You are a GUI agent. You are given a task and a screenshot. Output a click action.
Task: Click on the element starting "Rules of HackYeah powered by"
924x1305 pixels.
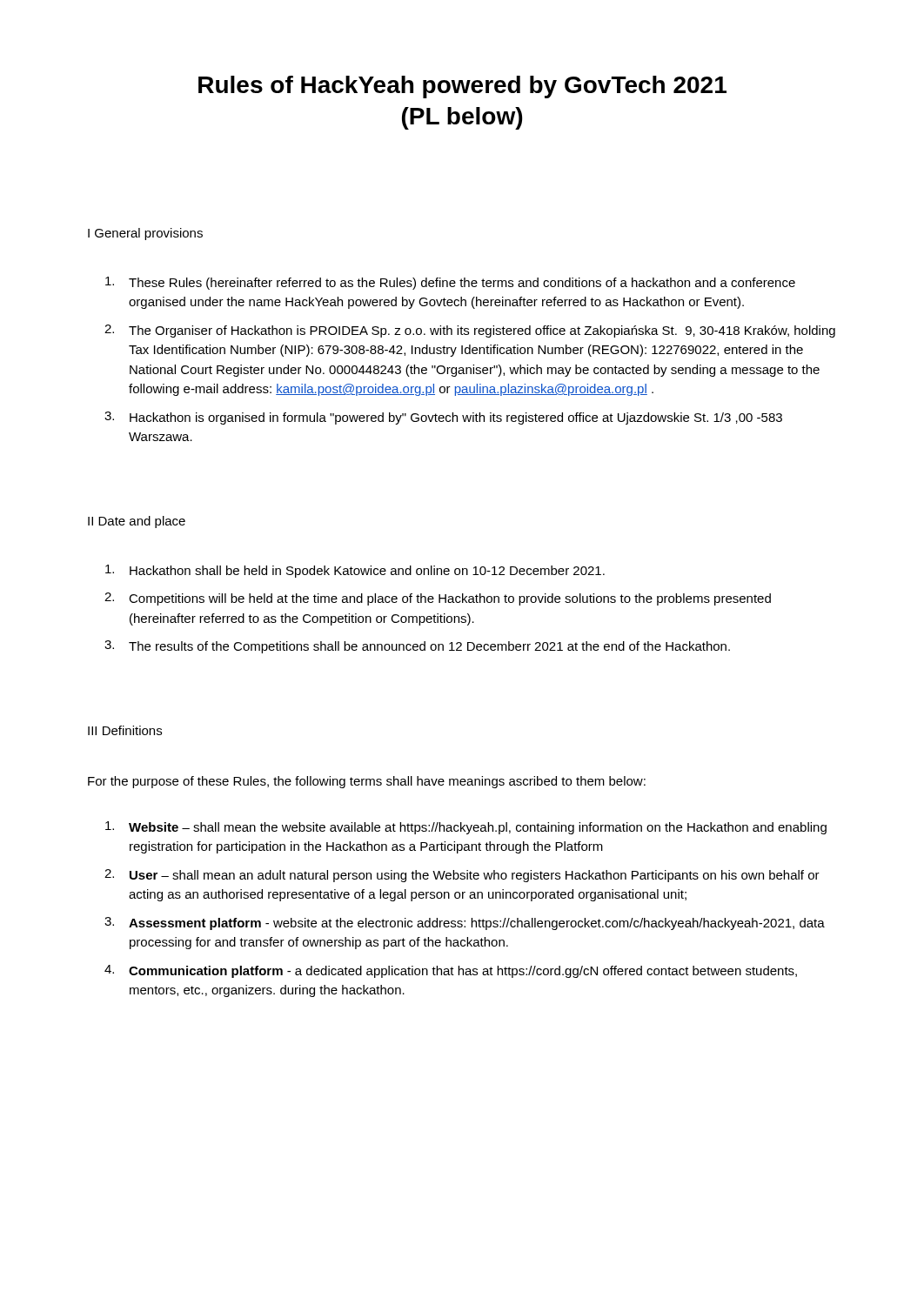pyautogui.click(x=462, y=101)
